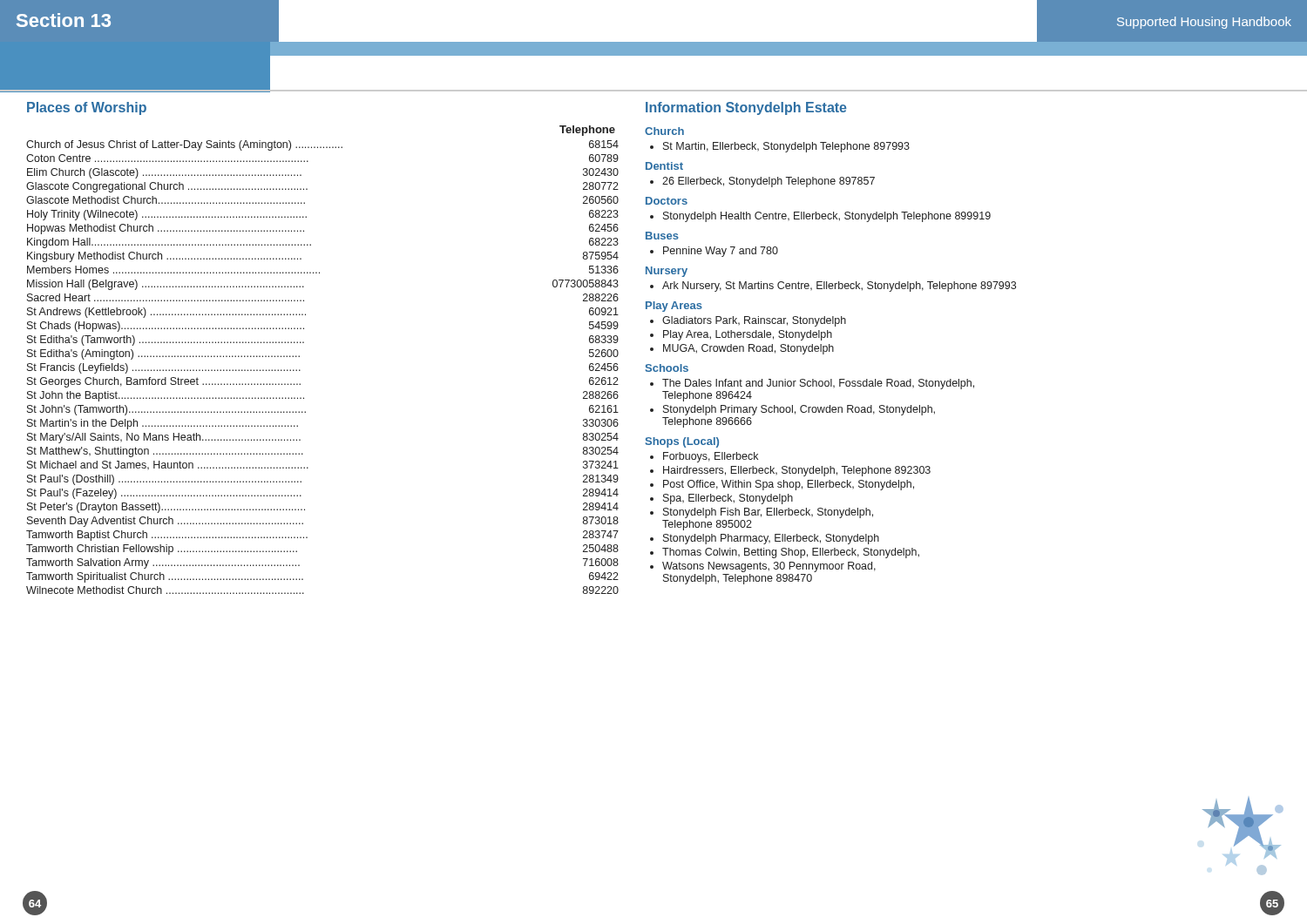Select the block starting "Stonydelph Primary School, Crowden Road, Stonydelph,Telephone 896666"
This screenshot has width=1307, height=924.
point(792,410)
